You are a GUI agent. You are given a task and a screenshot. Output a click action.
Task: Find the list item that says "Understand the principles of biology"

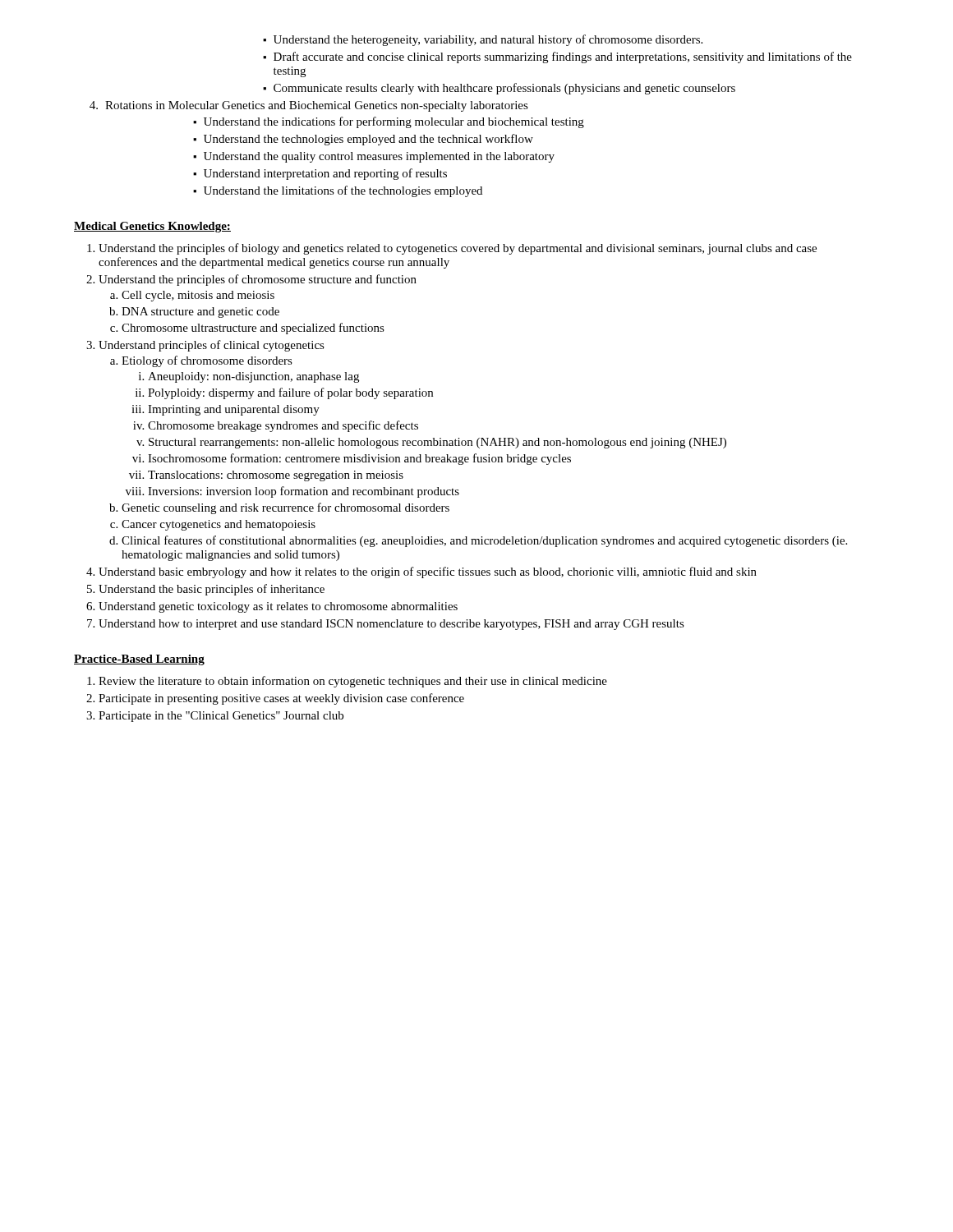click(458, 255)
